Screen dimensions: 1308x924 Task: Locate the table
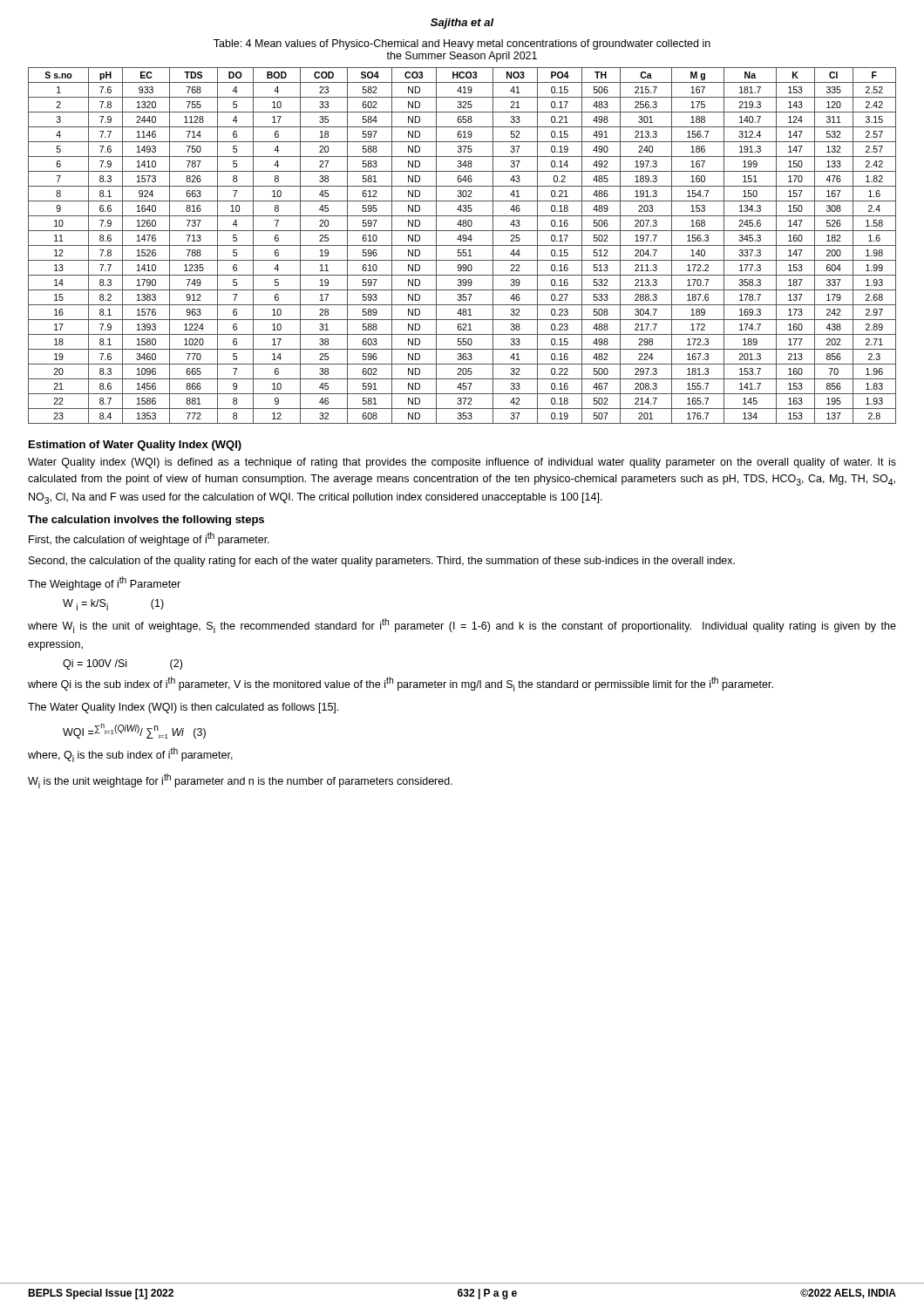click(x=462, y=245)
